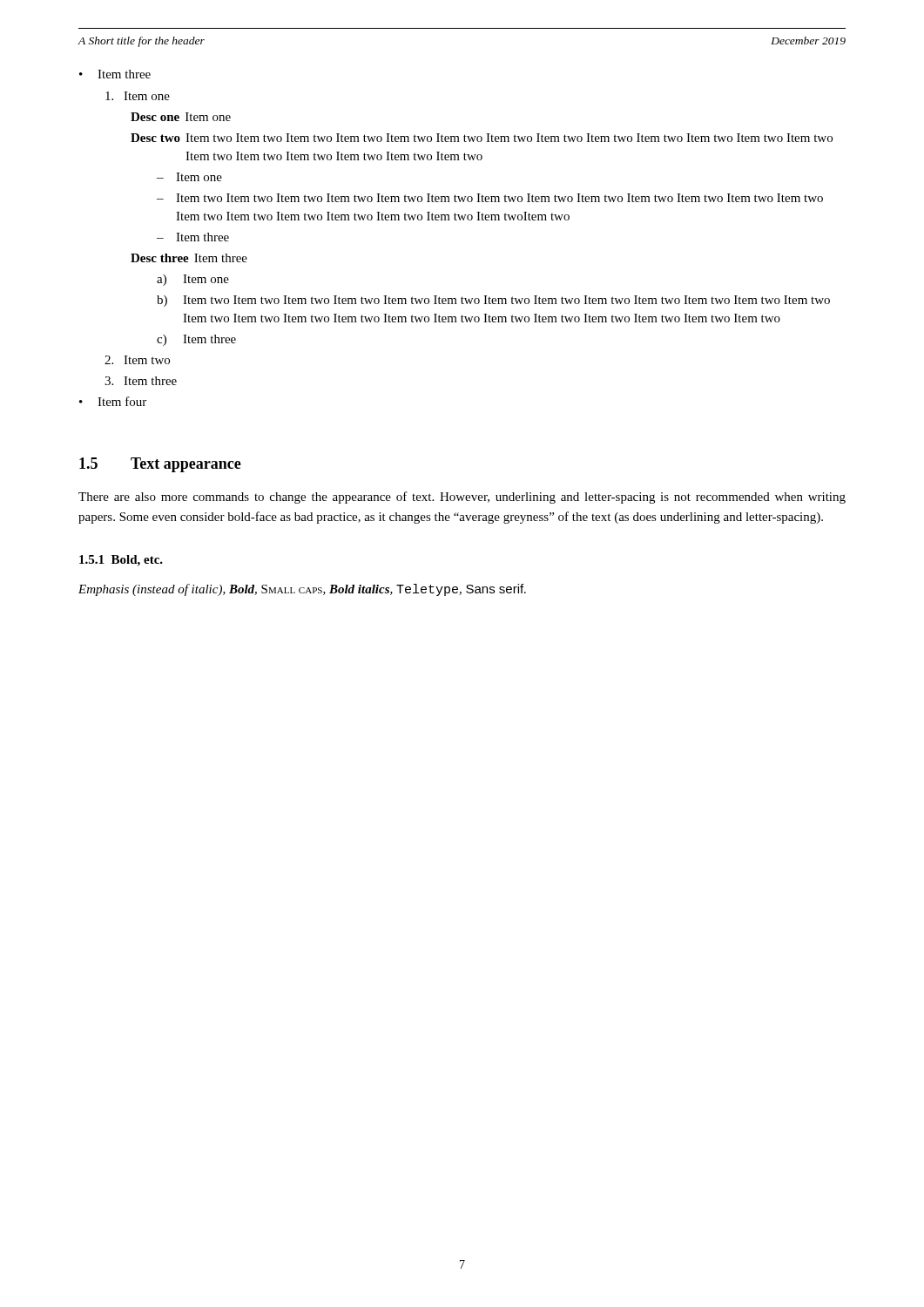Select the element starting "1.5.1 Bold, etc."

[x=121, y=559]
